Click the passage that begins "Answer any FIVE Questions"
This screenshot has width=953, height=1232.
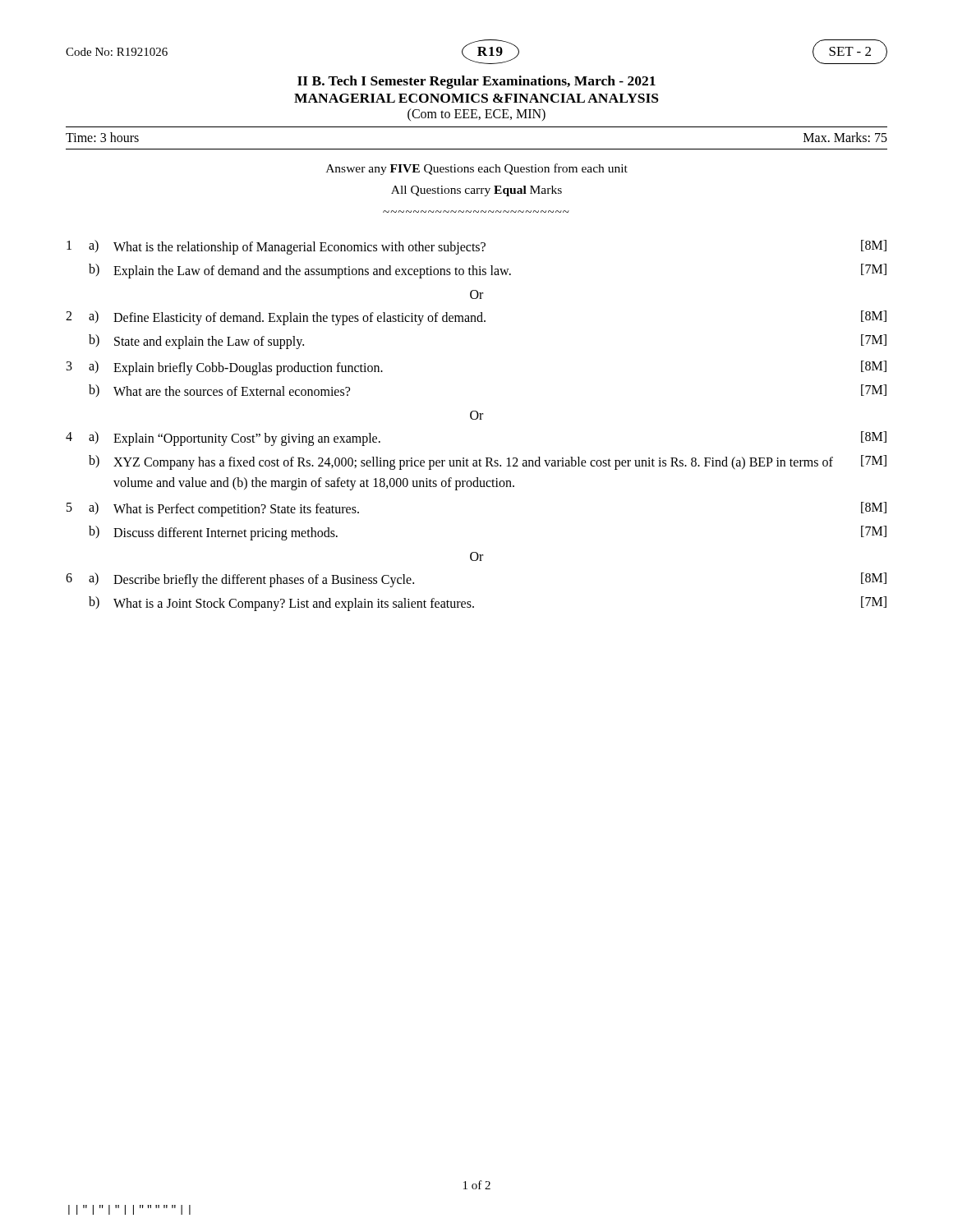(x=476, y=190)
